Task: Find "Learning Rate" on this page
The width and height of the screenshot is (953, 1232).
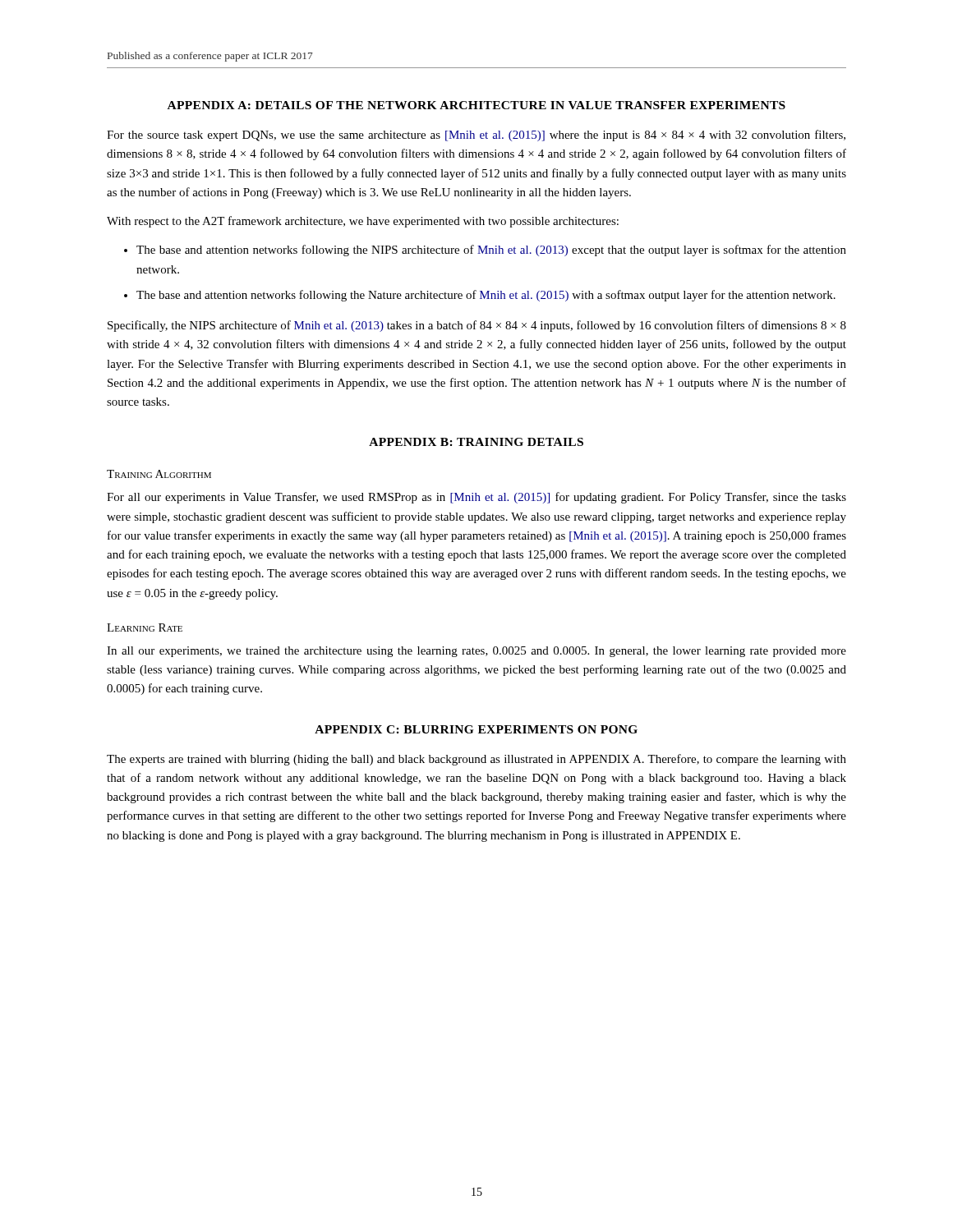Action: [145, 627]
